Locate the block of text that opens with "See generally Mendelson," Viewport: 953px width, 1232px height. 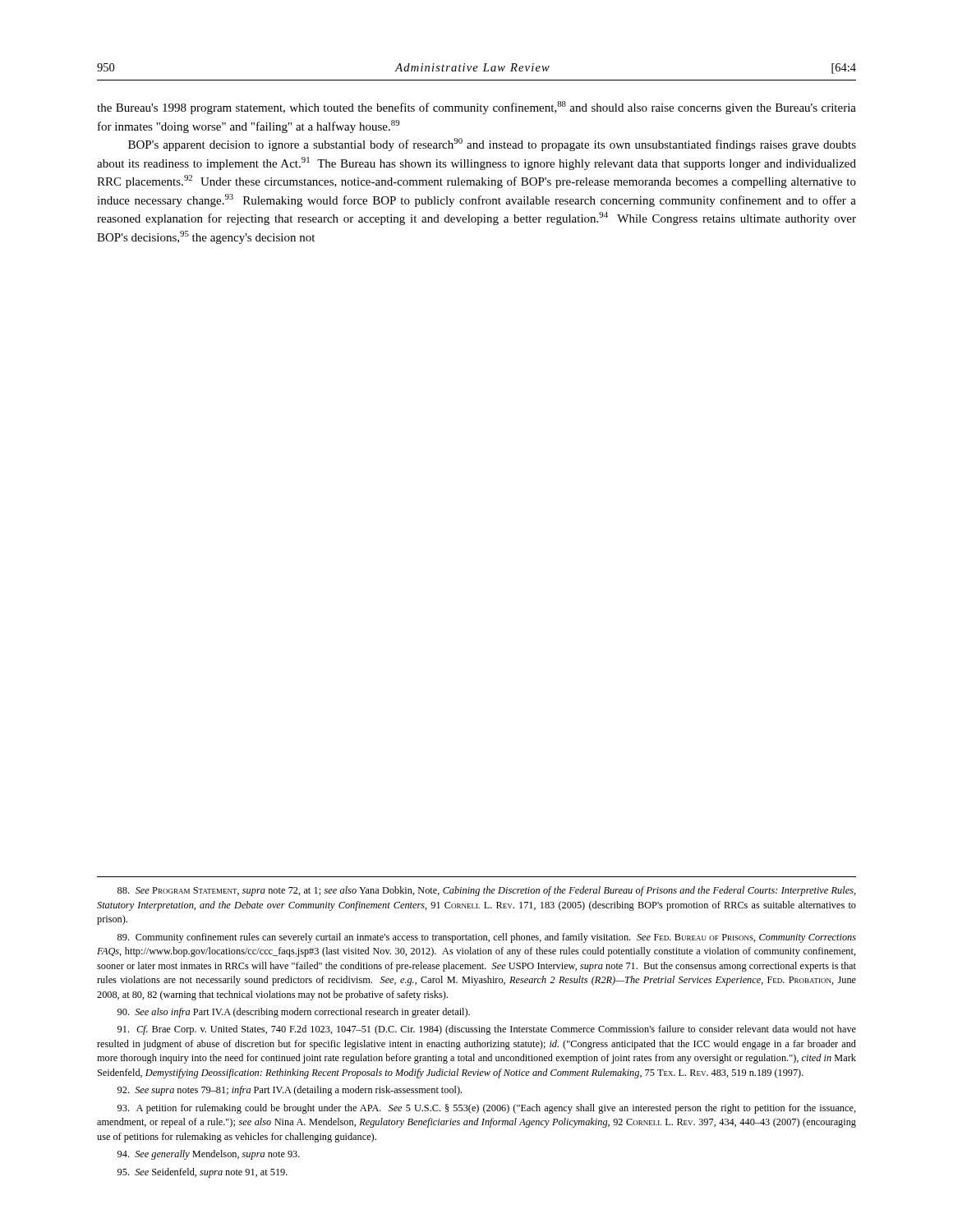(x=209, y=1154)
